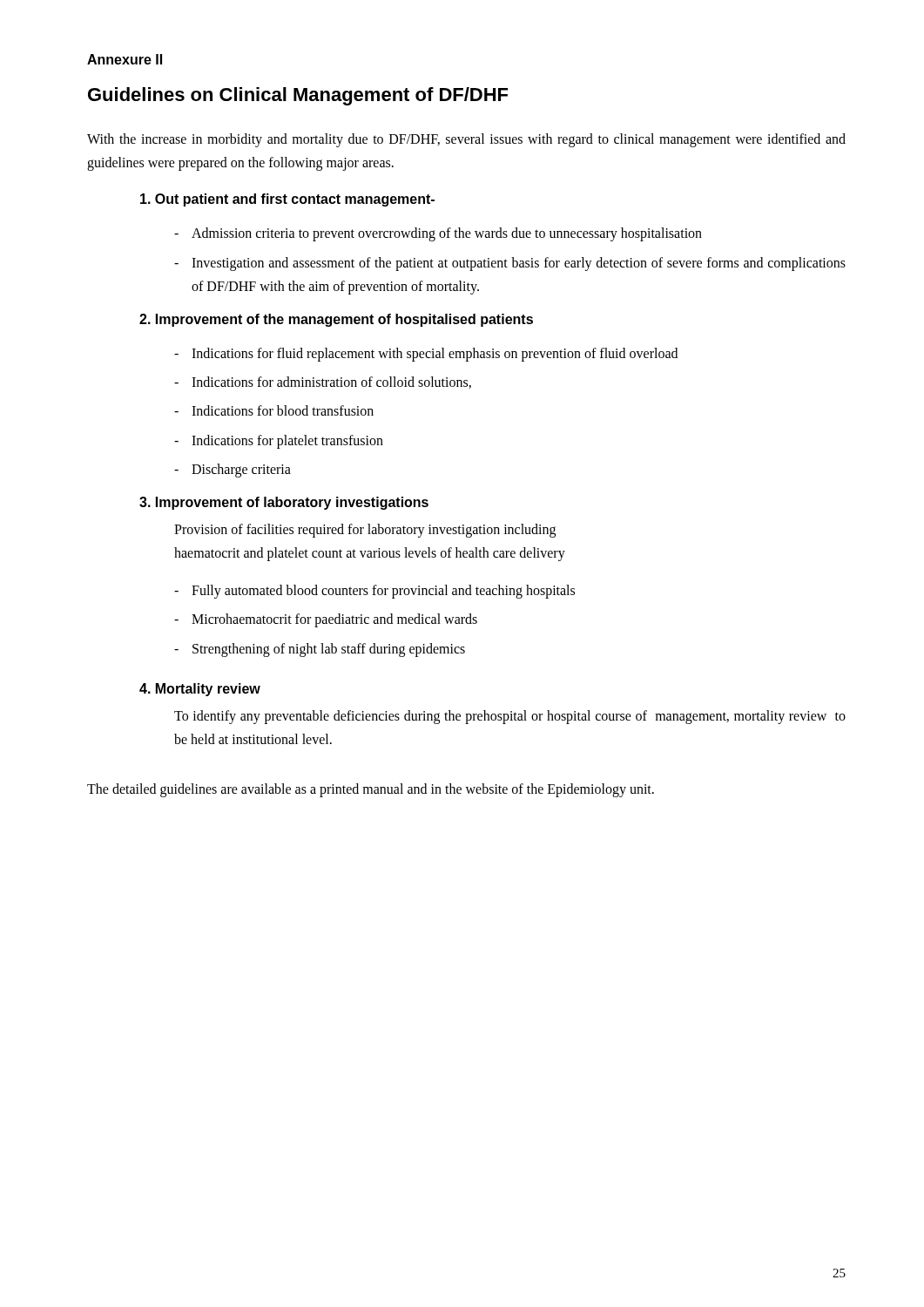Navigate to the region starting "Admission criteria to prevent"
This screenshot has height=1307, width=924.
[x=447, y=233]
